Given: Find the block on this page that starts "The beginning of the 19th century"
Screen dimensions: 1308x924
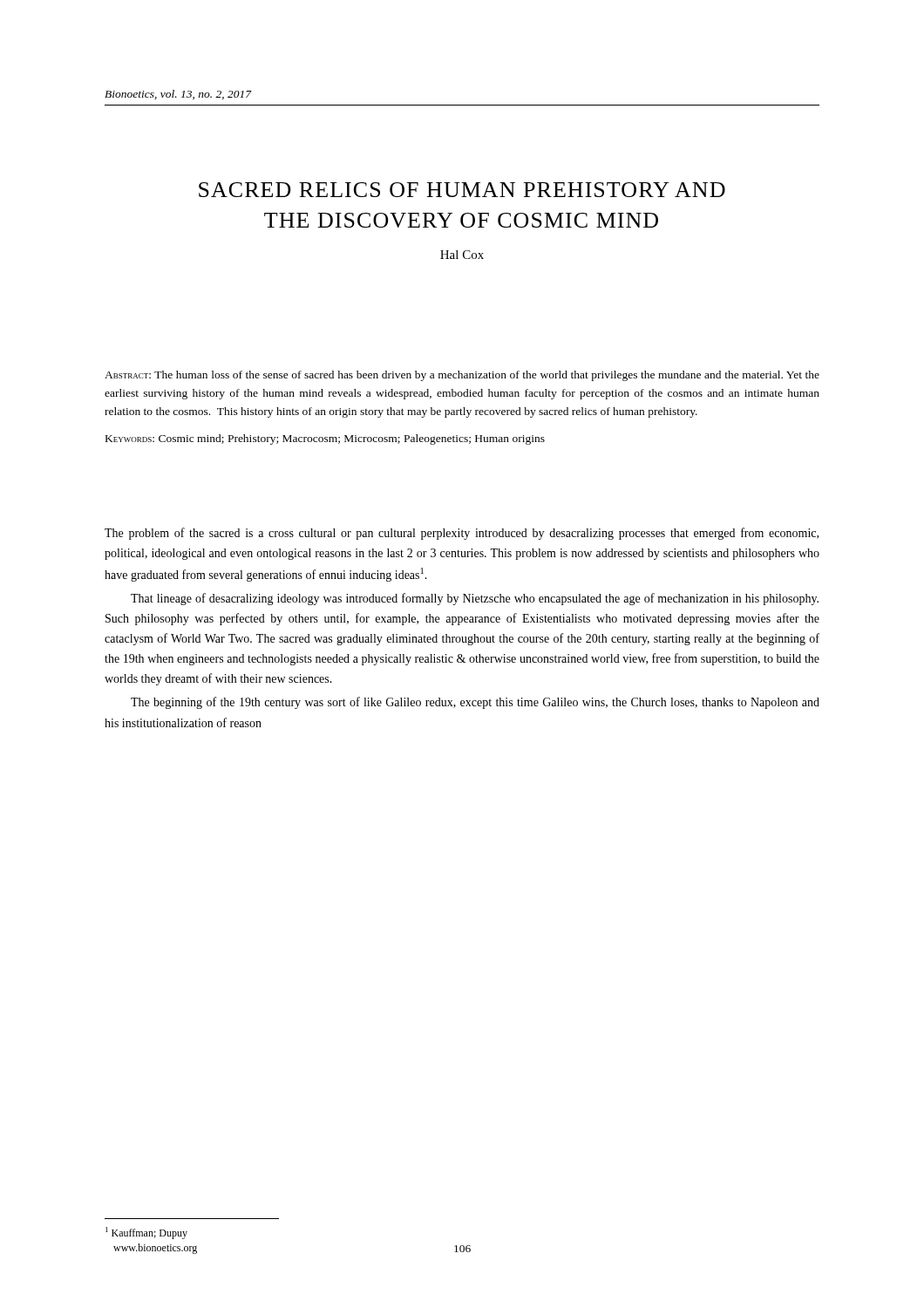Looking at the screenshot, I should 462,713.
